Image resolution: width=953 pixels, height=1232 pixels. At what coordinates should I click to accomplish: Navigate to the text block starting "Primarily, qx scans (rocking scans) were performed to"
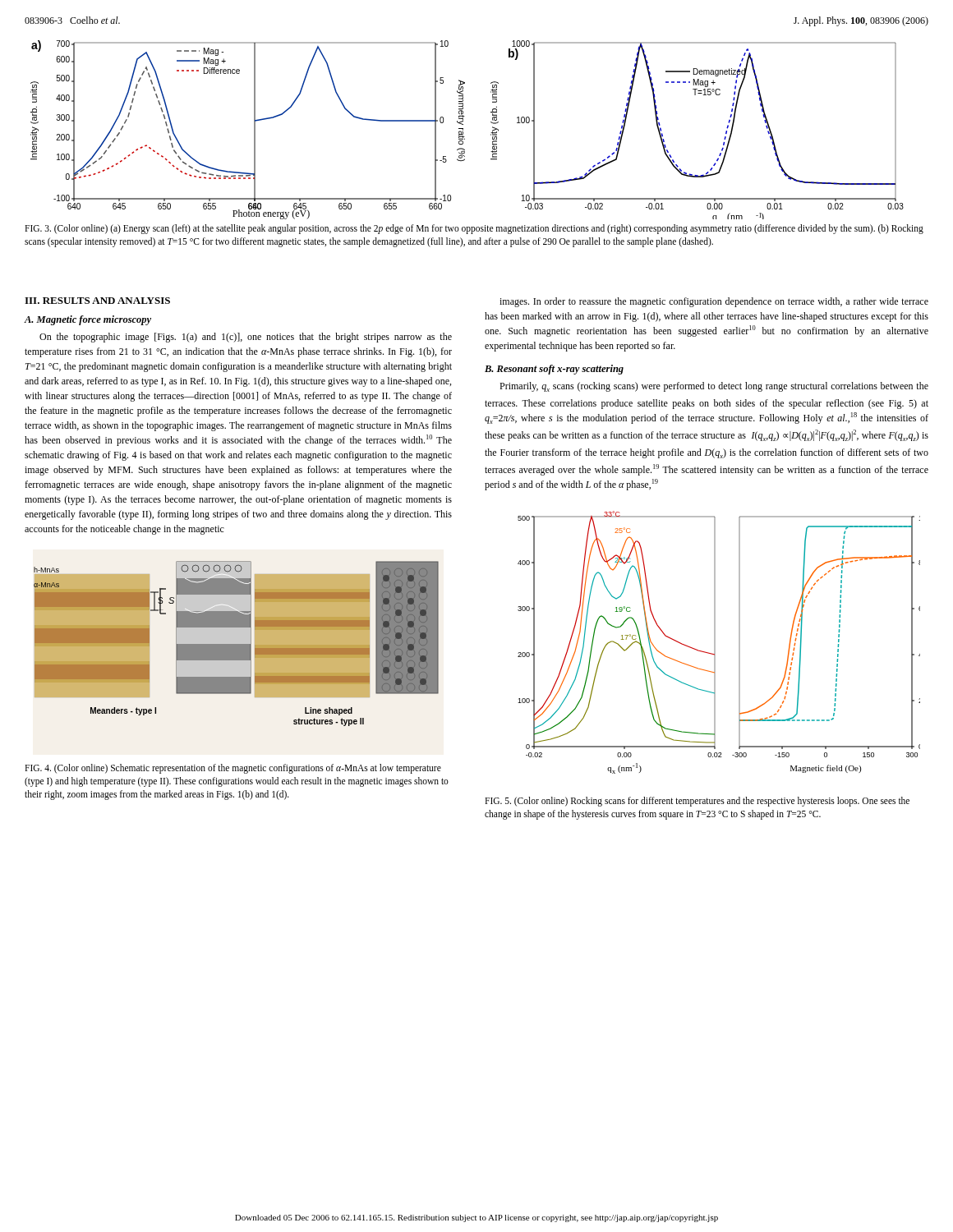click(707, 435)
